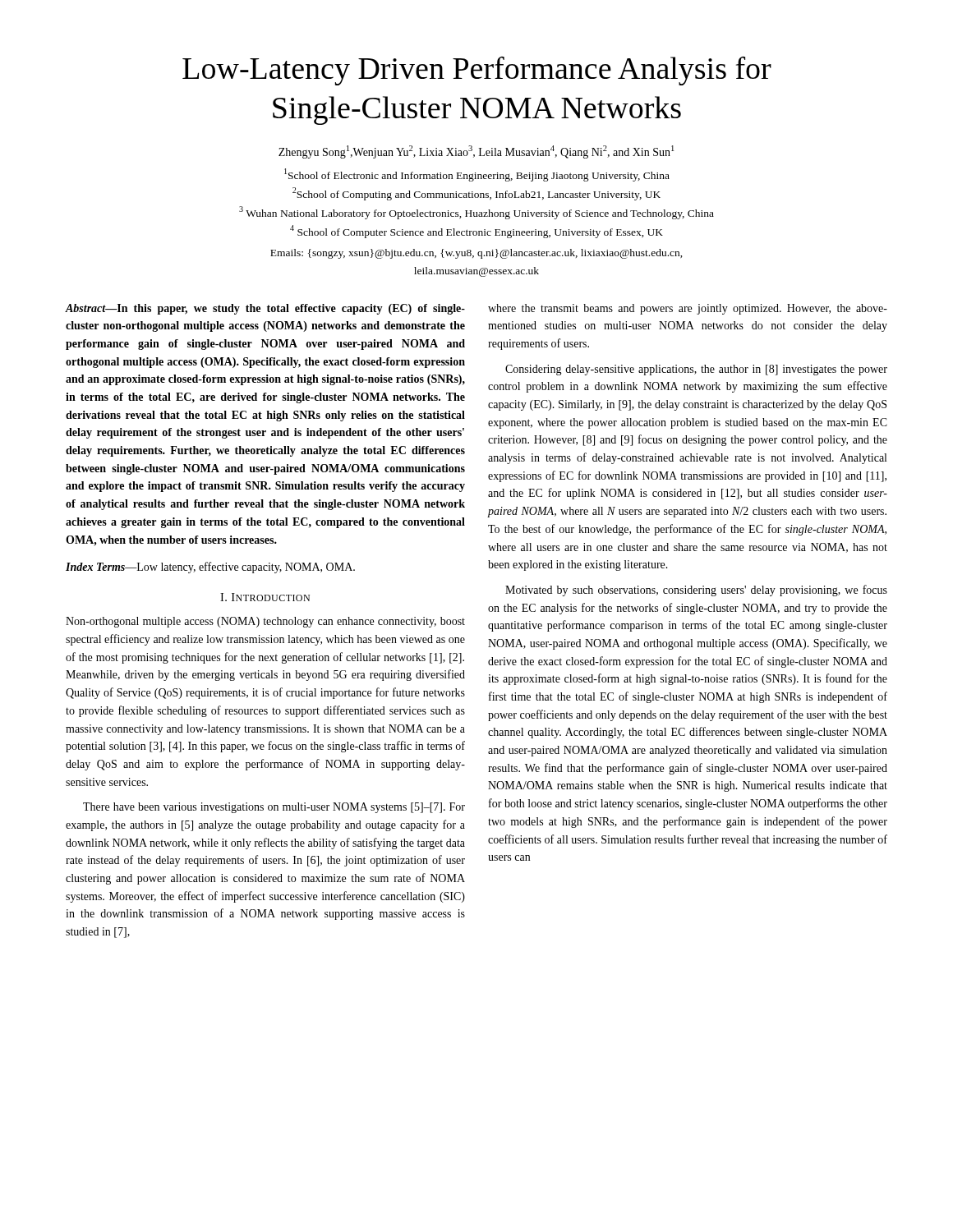Image resolution: width=953 pixels, height=1232 pixels.
Task: Where is the passage that starts "where the transmit"?
Action: click(x=688, y=583)
